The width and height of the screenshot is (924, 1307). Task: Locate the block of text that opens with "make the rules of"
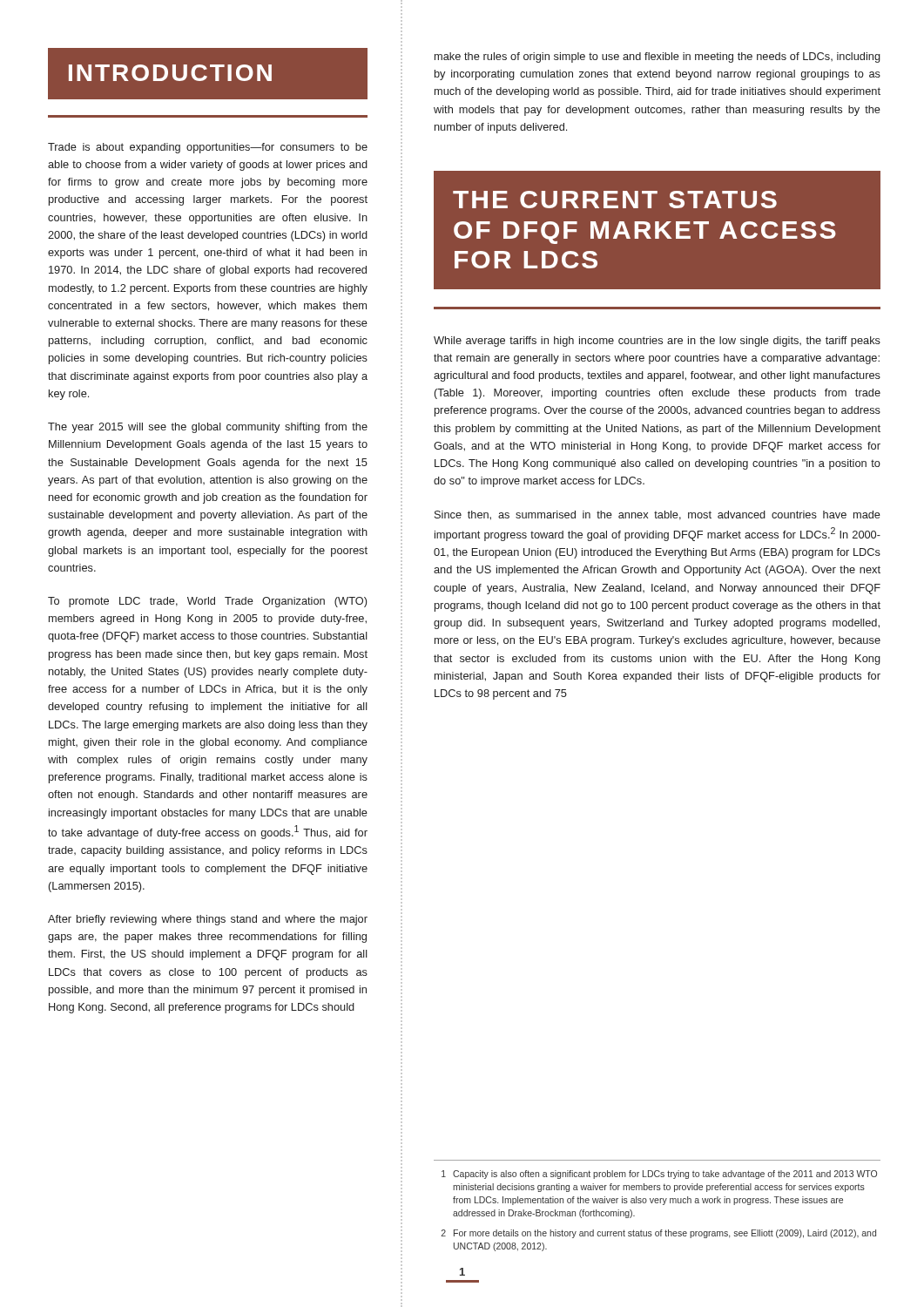(657, 91)
